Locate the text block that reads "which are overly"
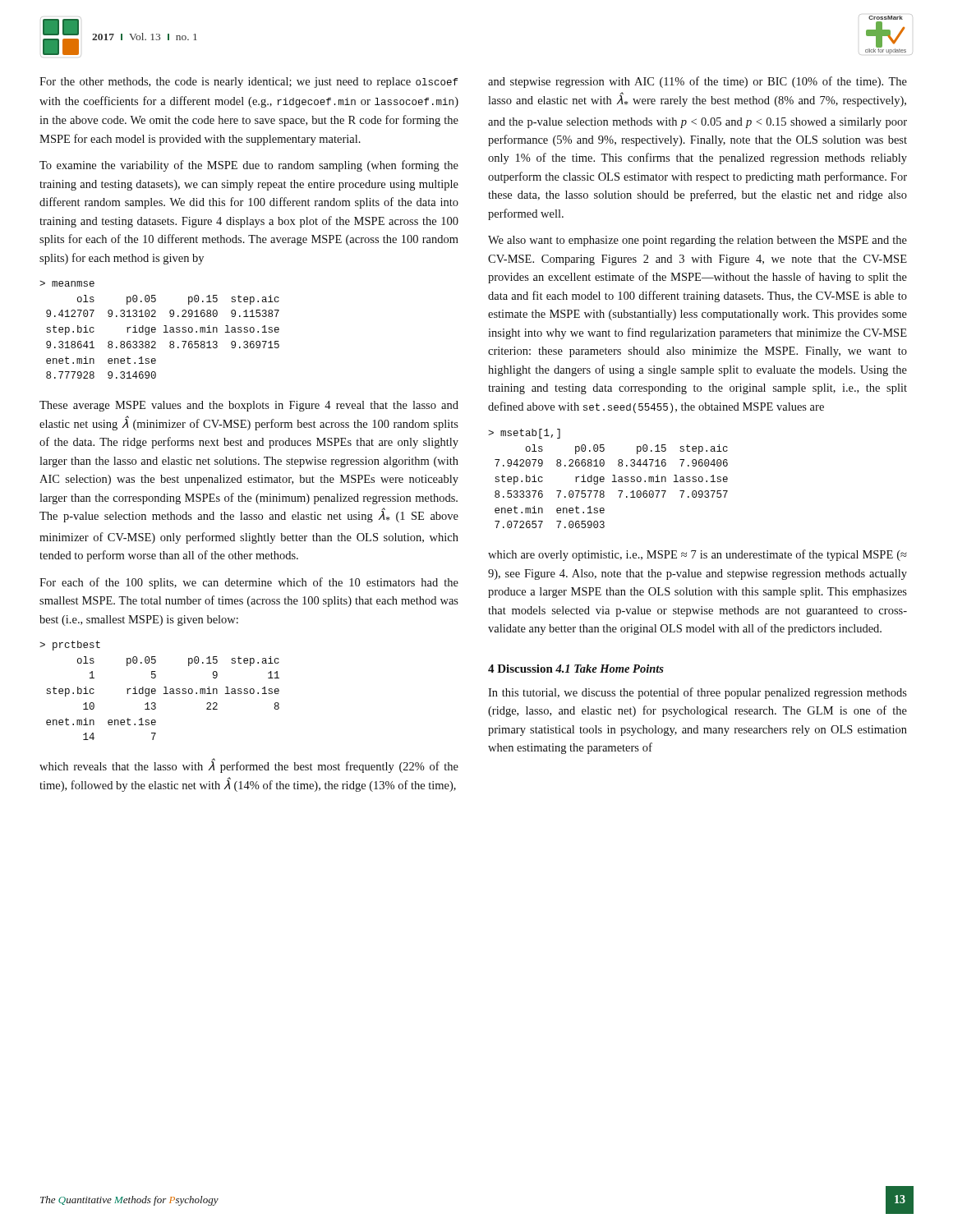 (698, 592)
